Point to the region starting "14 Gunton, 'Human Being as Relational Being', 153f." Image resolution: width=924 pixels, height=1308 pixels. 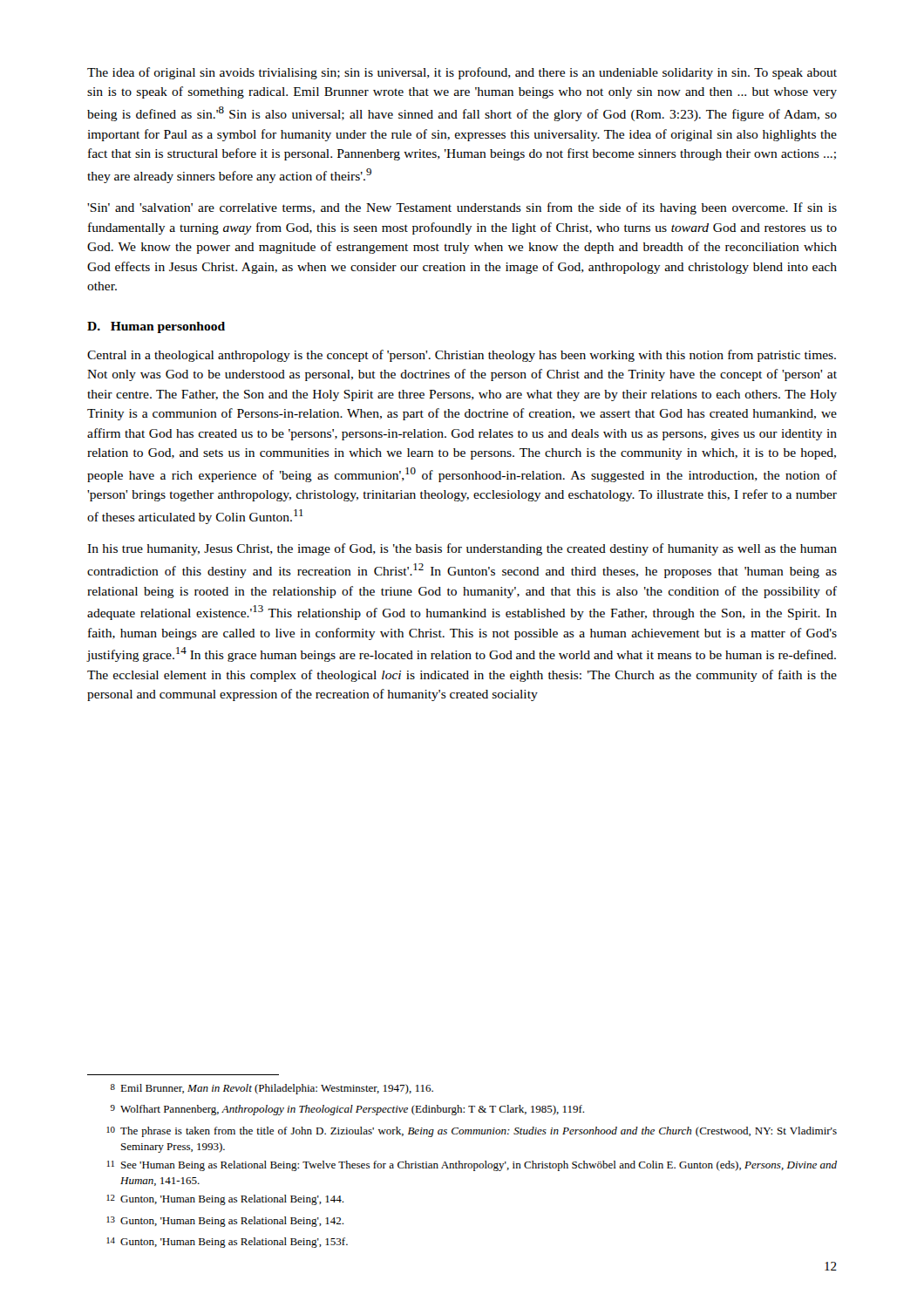click(218, 1244)
